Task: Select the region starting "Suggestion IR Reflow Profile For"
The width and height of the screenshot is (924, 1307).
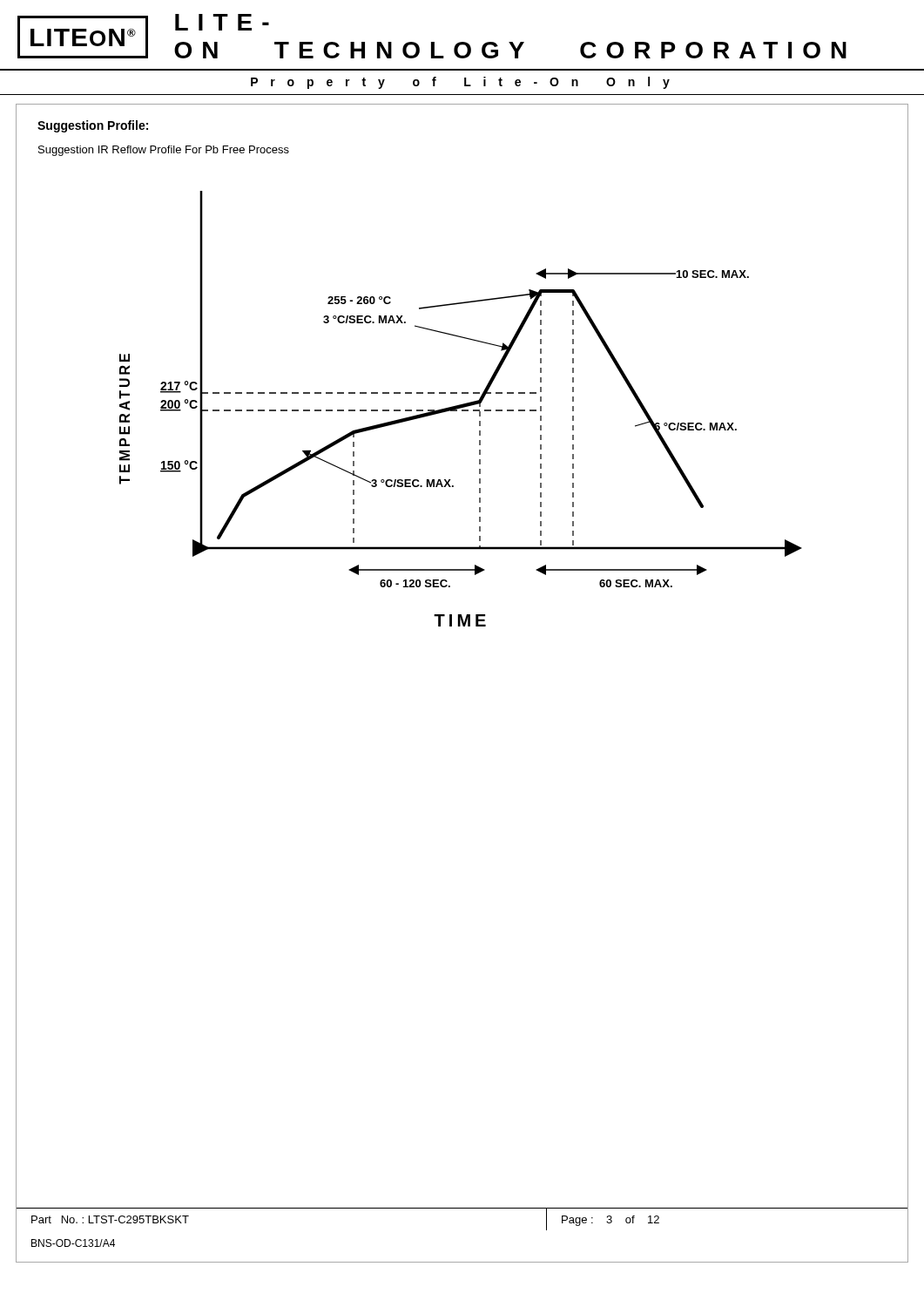Action: point(163,149)
